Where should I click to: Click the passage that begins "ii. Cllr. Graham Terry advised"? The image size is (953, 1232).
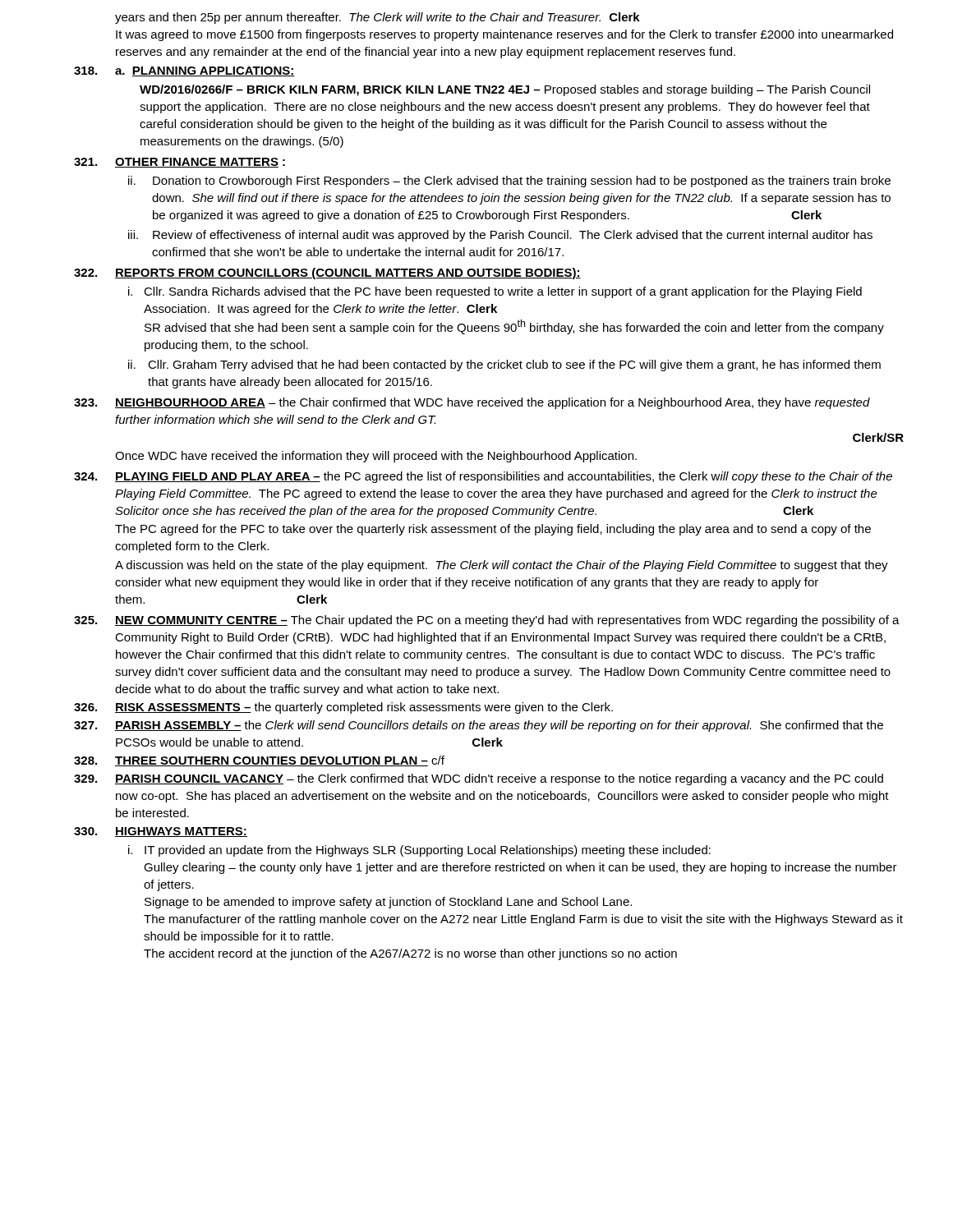coord(516,373)
